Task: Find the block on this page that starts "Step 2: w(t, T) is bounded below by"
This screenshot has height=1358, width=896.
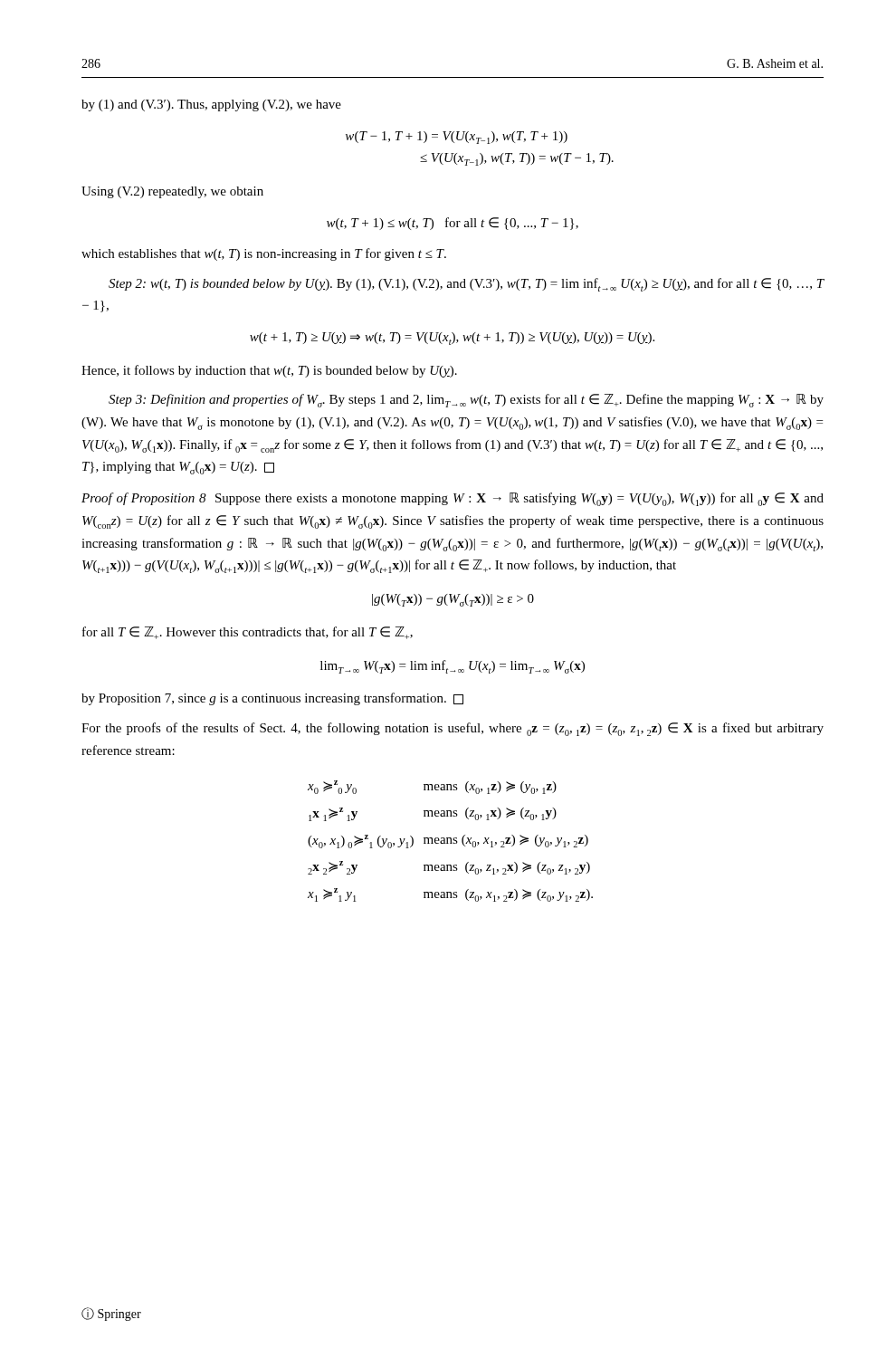Action: pyautogui.click(x=453, y=294)
